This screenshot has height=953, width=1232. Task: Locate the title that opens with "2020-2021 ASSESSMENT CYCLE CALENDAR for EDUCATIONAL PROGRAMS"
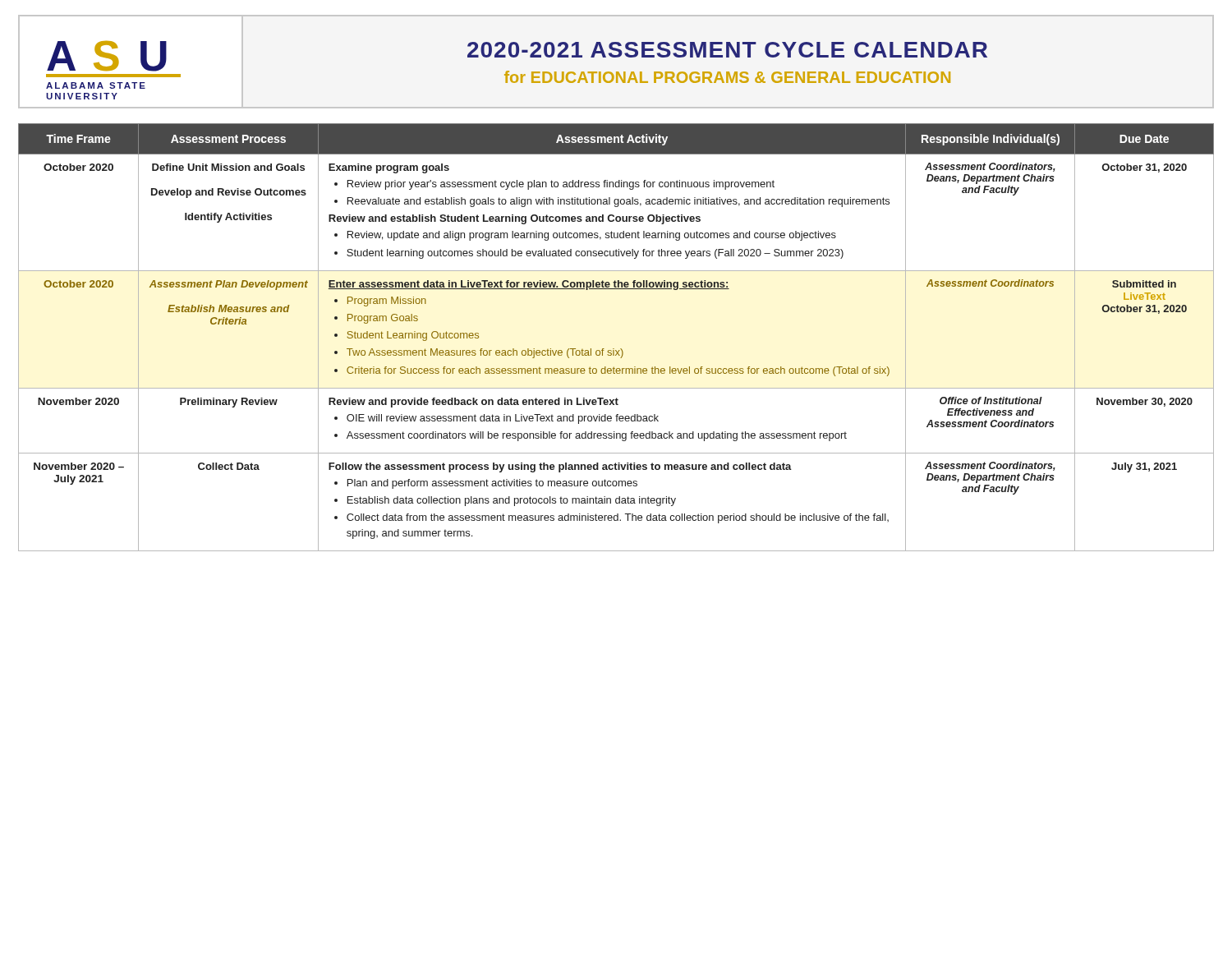coord(728,62)
